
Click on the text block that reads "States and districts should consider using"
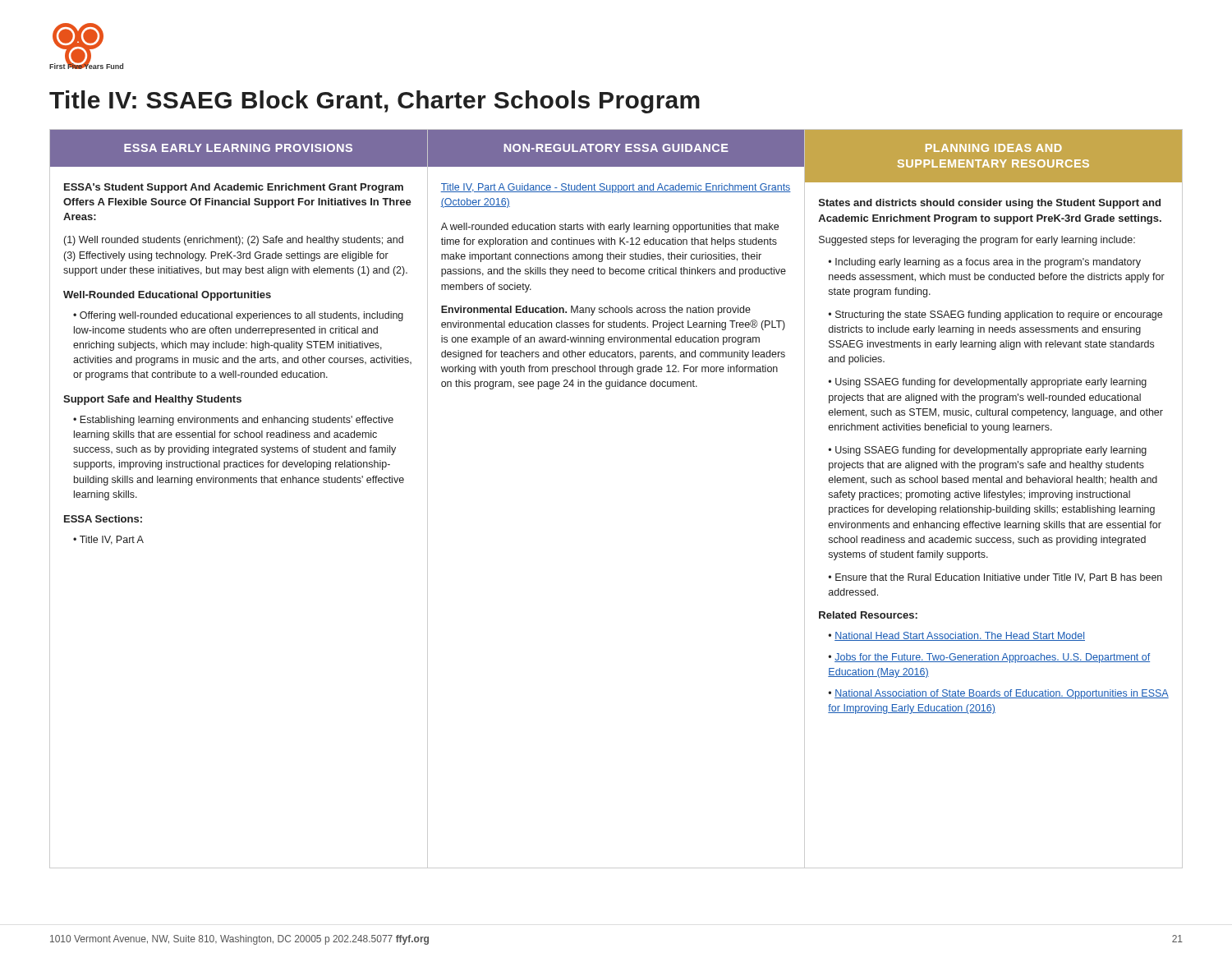tap(990, 210)
